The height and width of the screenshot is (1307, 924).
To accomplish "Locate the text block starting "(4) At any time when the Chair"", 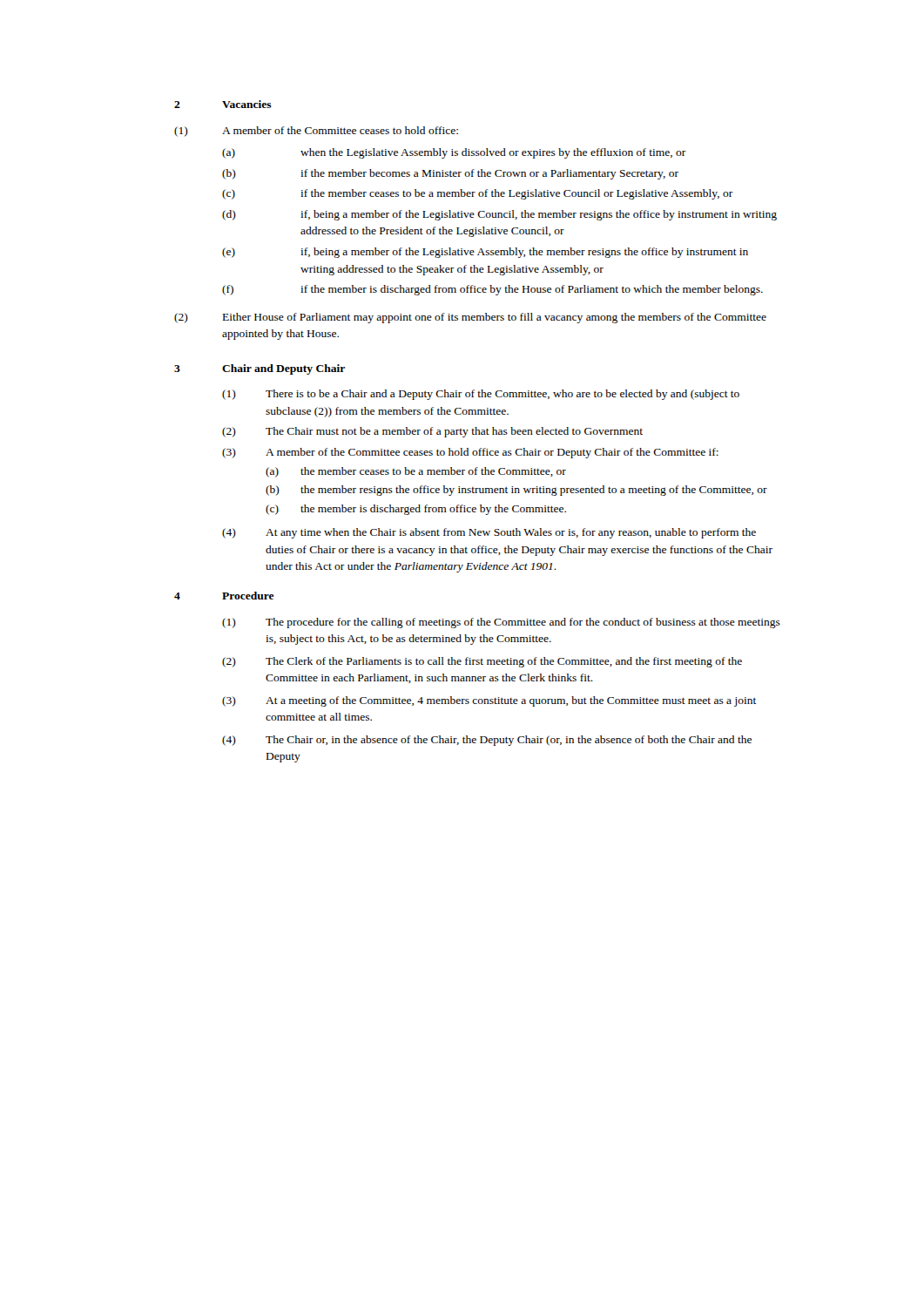I will (x=503, y=549).
